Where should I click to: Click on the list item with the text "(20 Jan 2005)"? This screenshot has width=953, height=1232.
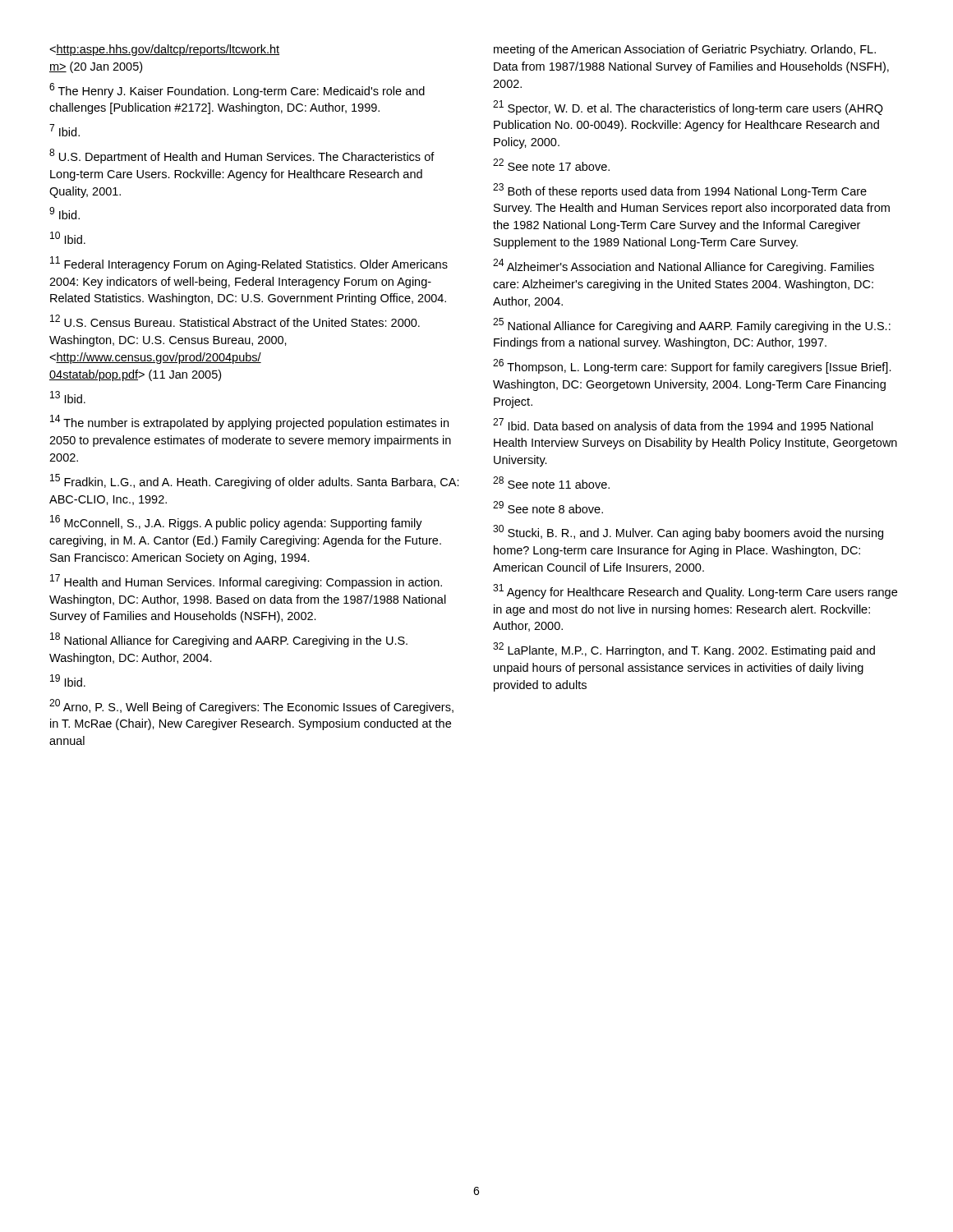[x=164, y=58]
